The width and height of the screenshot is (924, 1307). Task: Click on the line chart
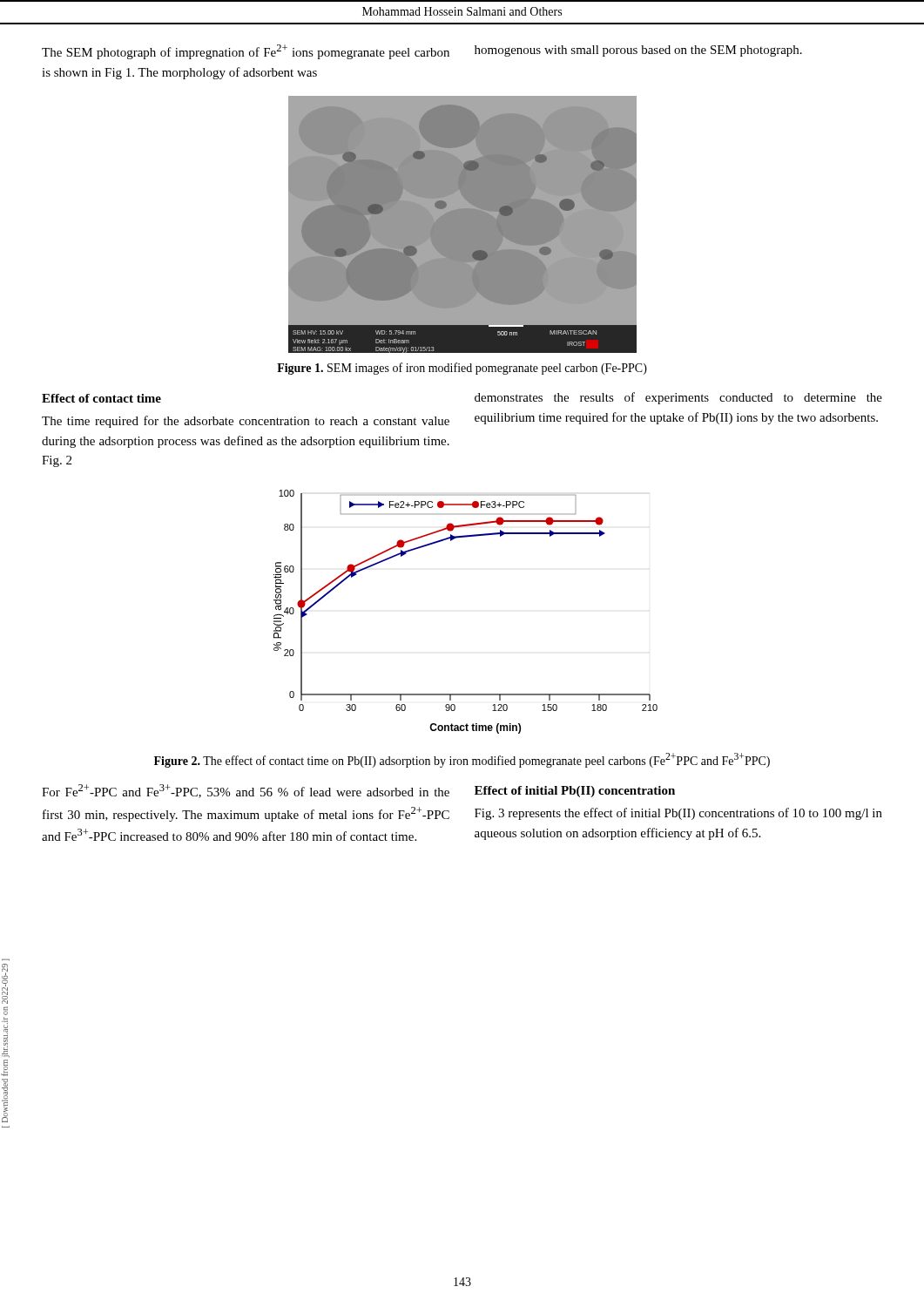(x=462, y=615)
